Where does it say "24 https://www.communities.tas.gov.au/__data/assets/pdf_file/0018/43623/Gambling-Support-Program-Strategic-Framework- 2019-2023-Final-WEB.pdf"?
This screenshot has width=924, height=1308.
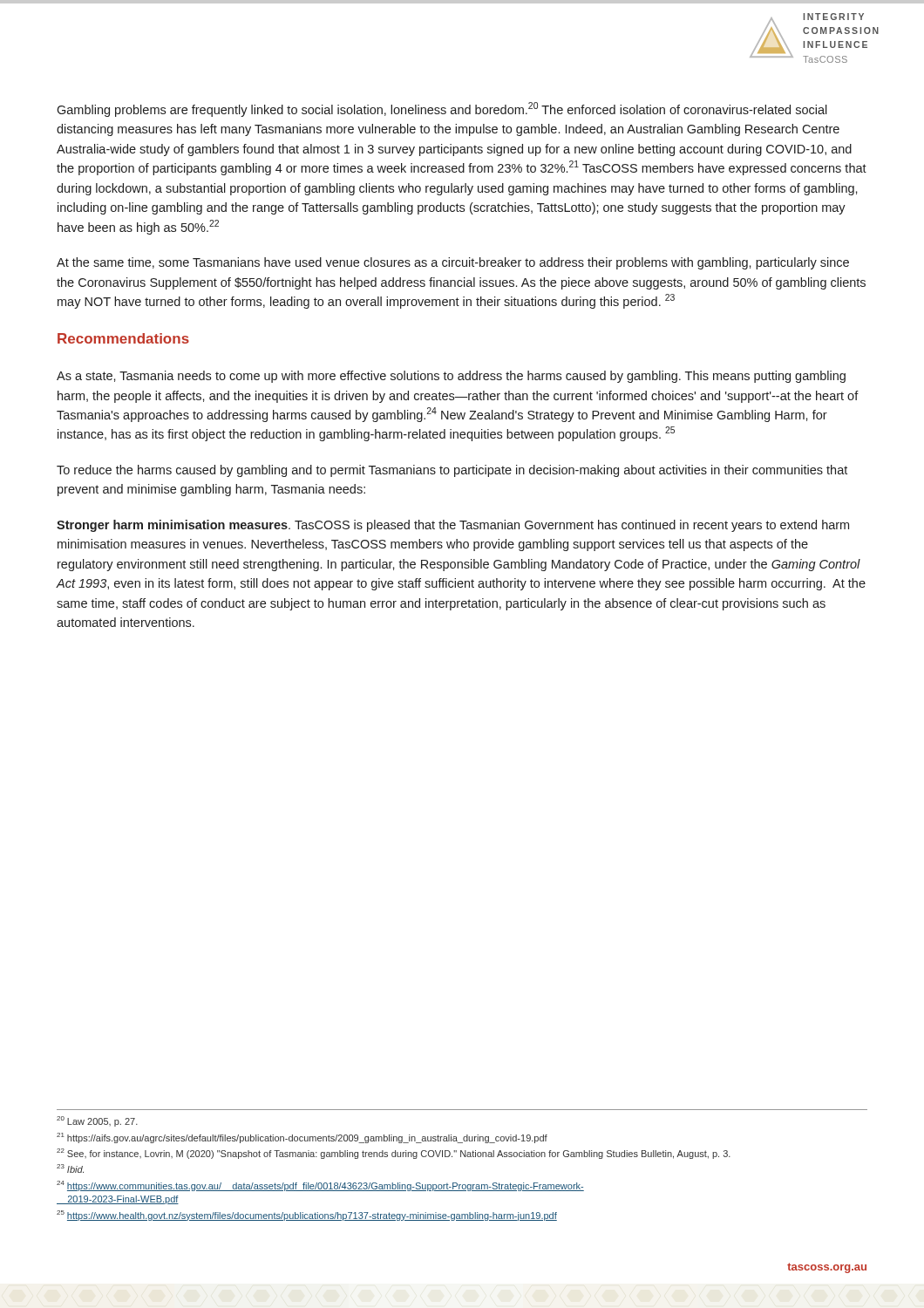[x=320, y=1192]
